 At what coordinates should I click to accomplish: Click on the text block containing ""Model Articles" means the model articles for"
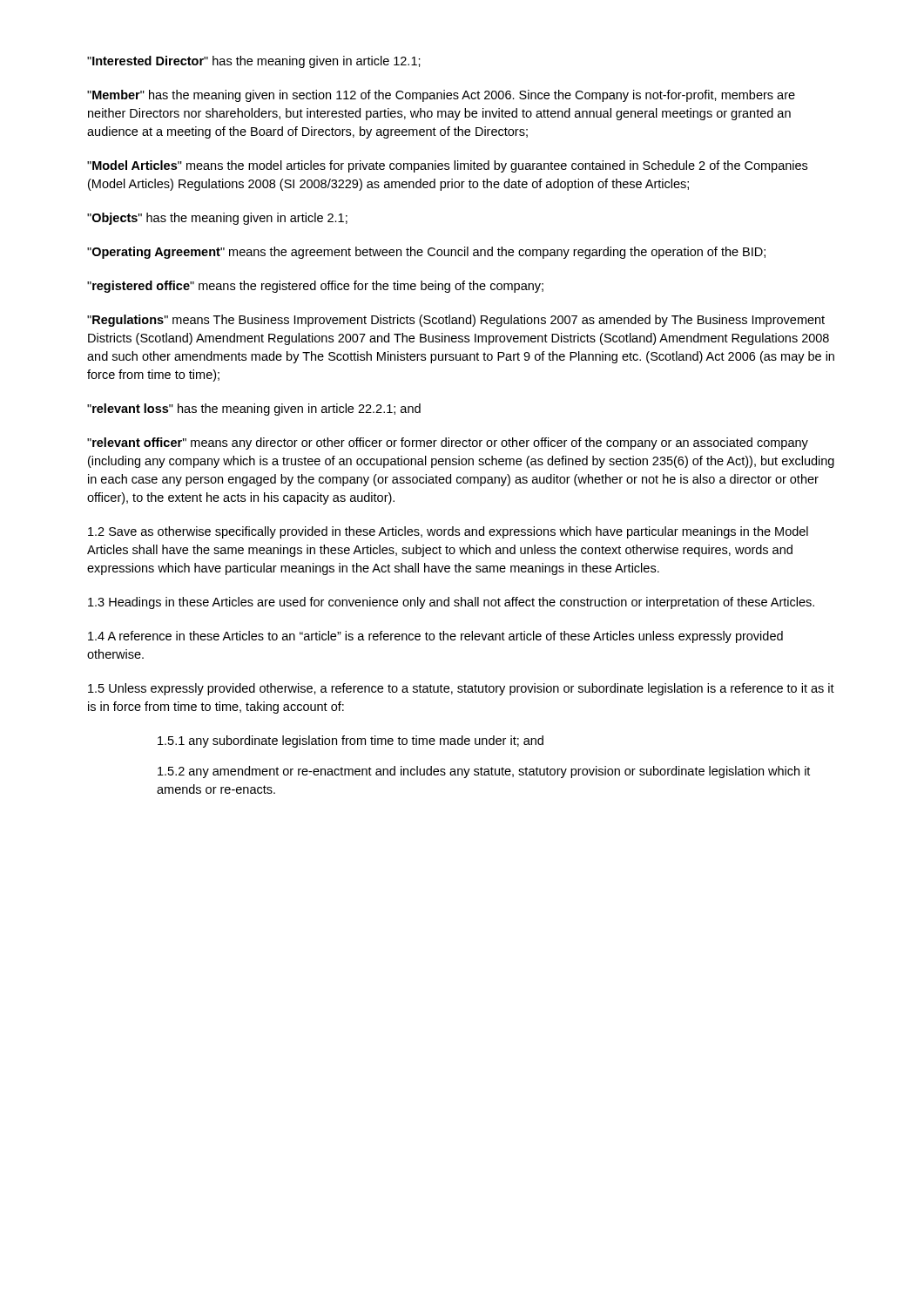coord(448,175)
